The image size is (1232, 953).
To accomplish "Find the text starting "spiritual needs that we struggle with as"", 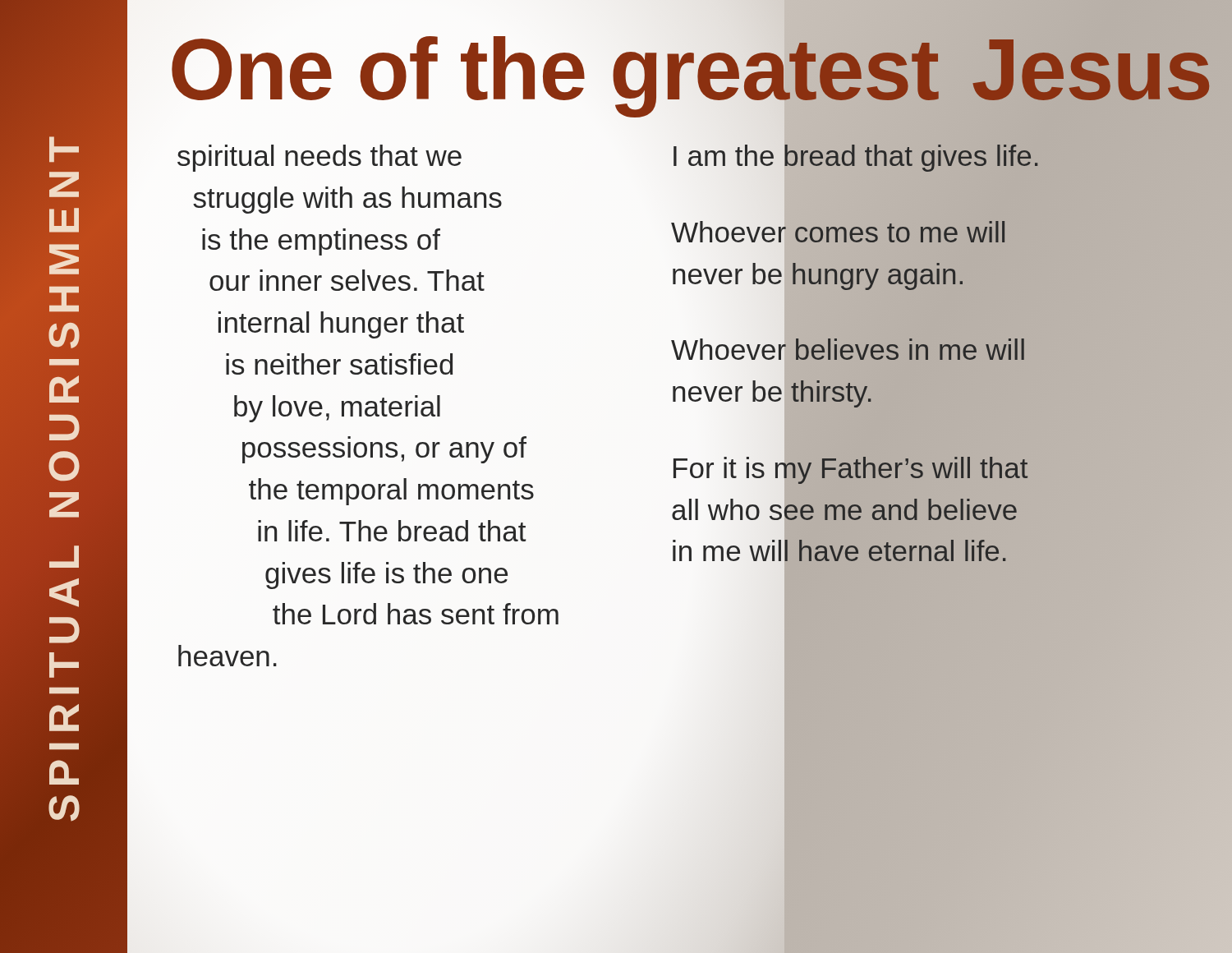I will pos(368,406).
